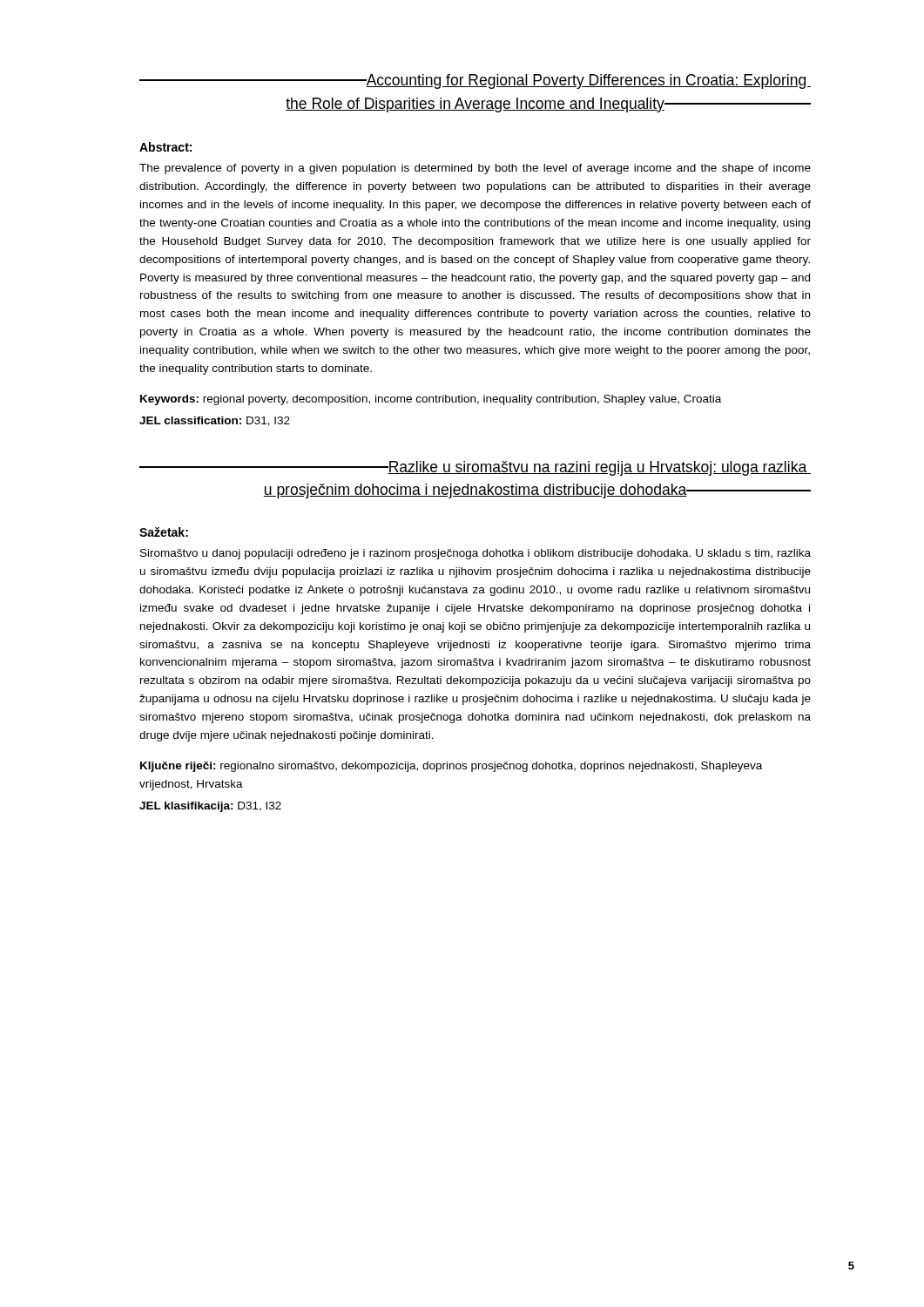Click on the text containing "JEL classification: D31, I32"

[215, 420]
